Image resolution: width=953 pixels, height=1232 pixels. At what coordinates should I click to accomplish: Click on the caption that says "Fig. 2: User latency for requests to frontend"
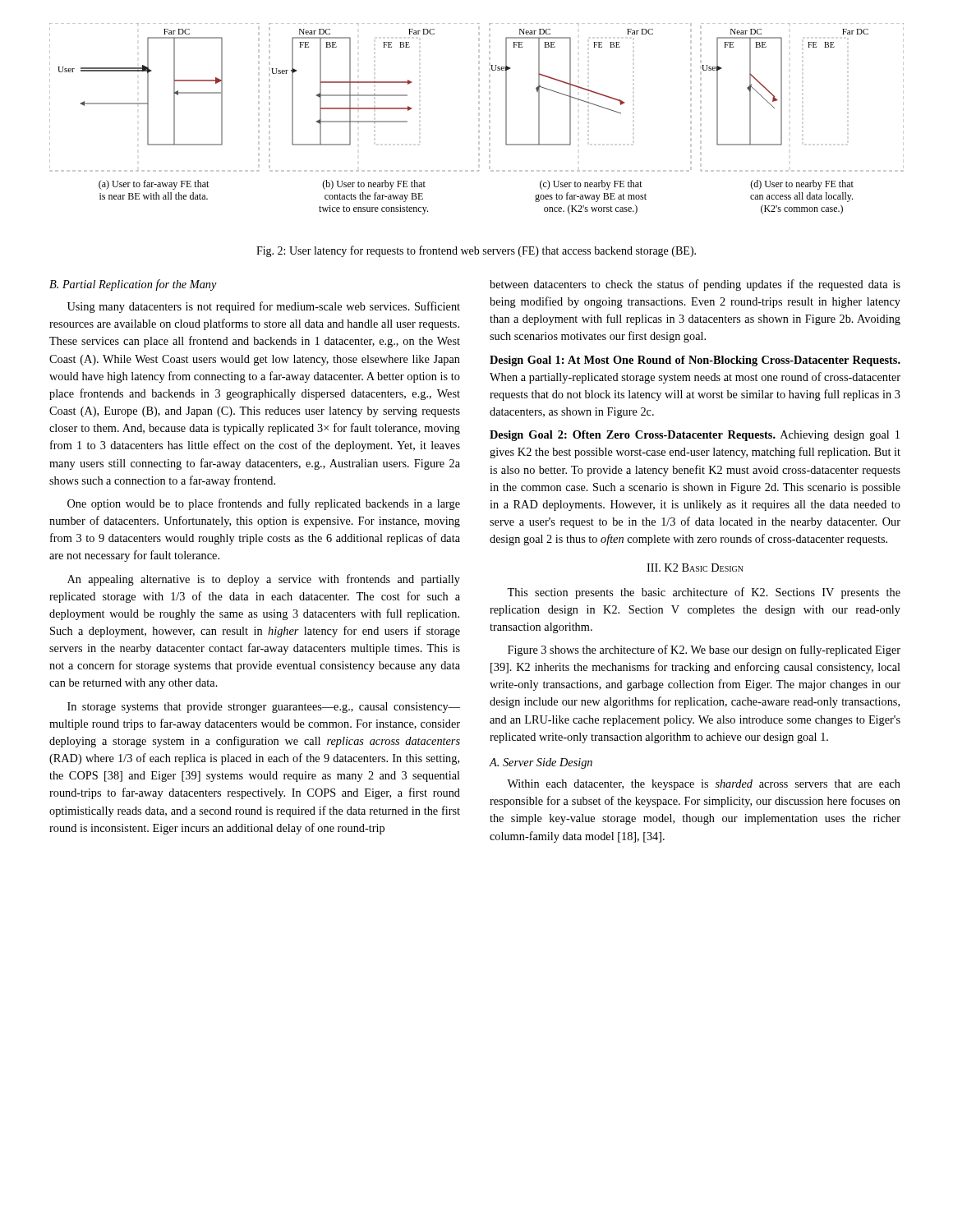click(x=476, y=251)
